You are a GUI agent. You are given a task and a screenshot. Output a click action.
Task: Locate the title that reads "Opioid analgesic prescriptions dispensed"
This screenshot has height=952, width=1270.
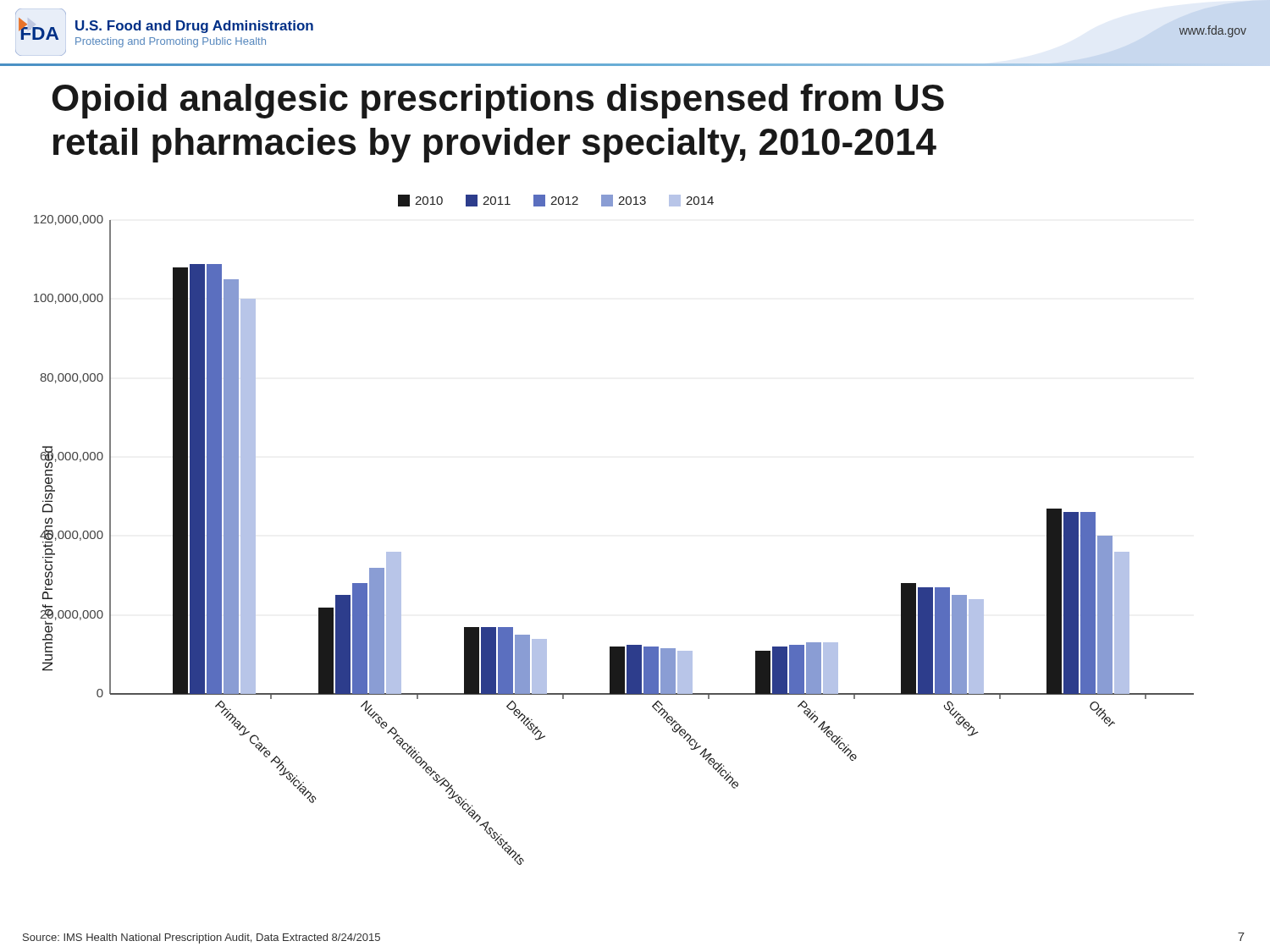coord(635,120)
